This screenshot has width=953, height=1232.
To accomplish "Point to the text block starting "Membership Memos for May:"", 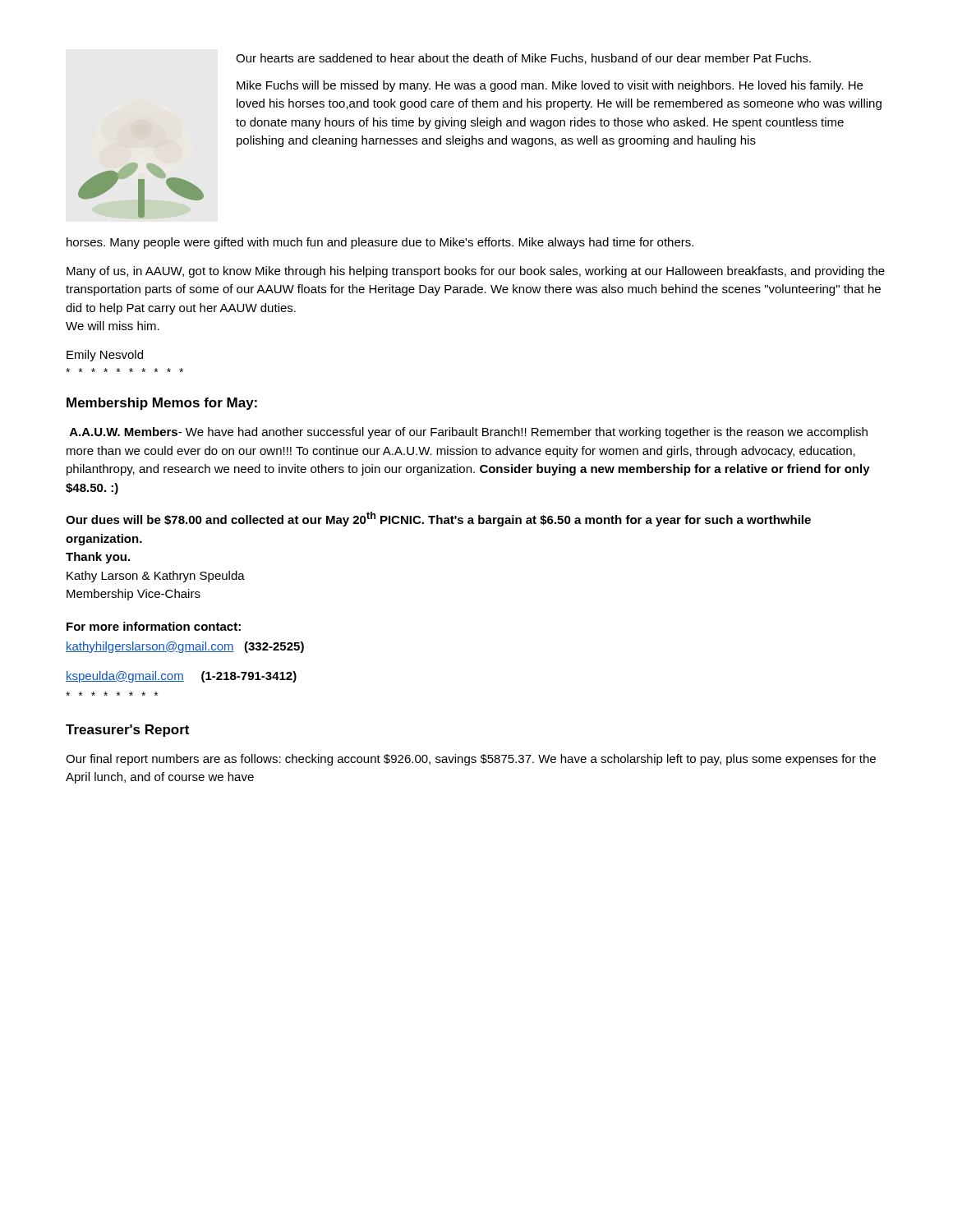I will point(162,403).
